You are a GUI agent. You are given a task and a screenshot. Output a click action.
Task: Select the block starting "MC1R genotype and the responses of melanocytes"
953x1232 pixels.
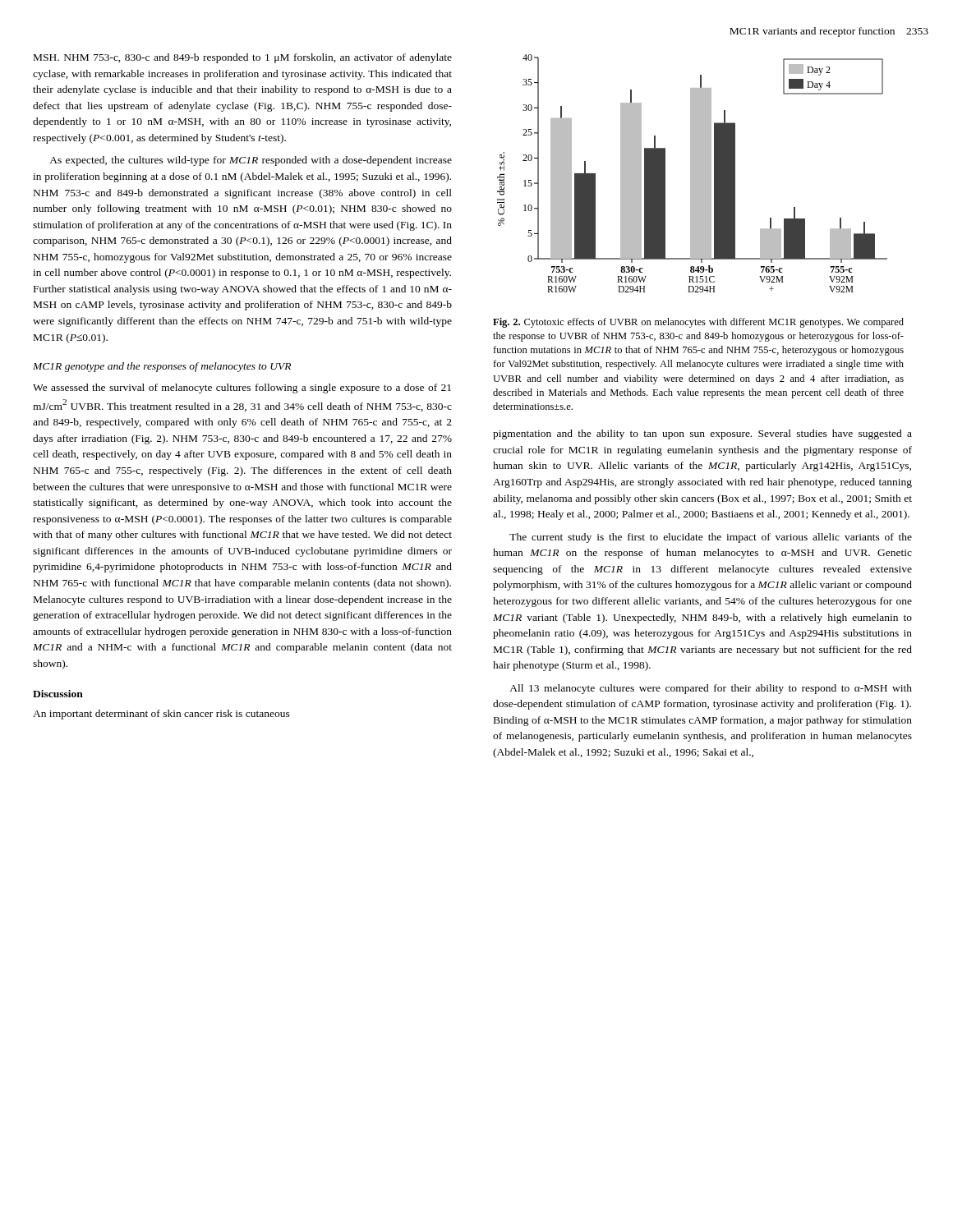click(x=162, y=366)
